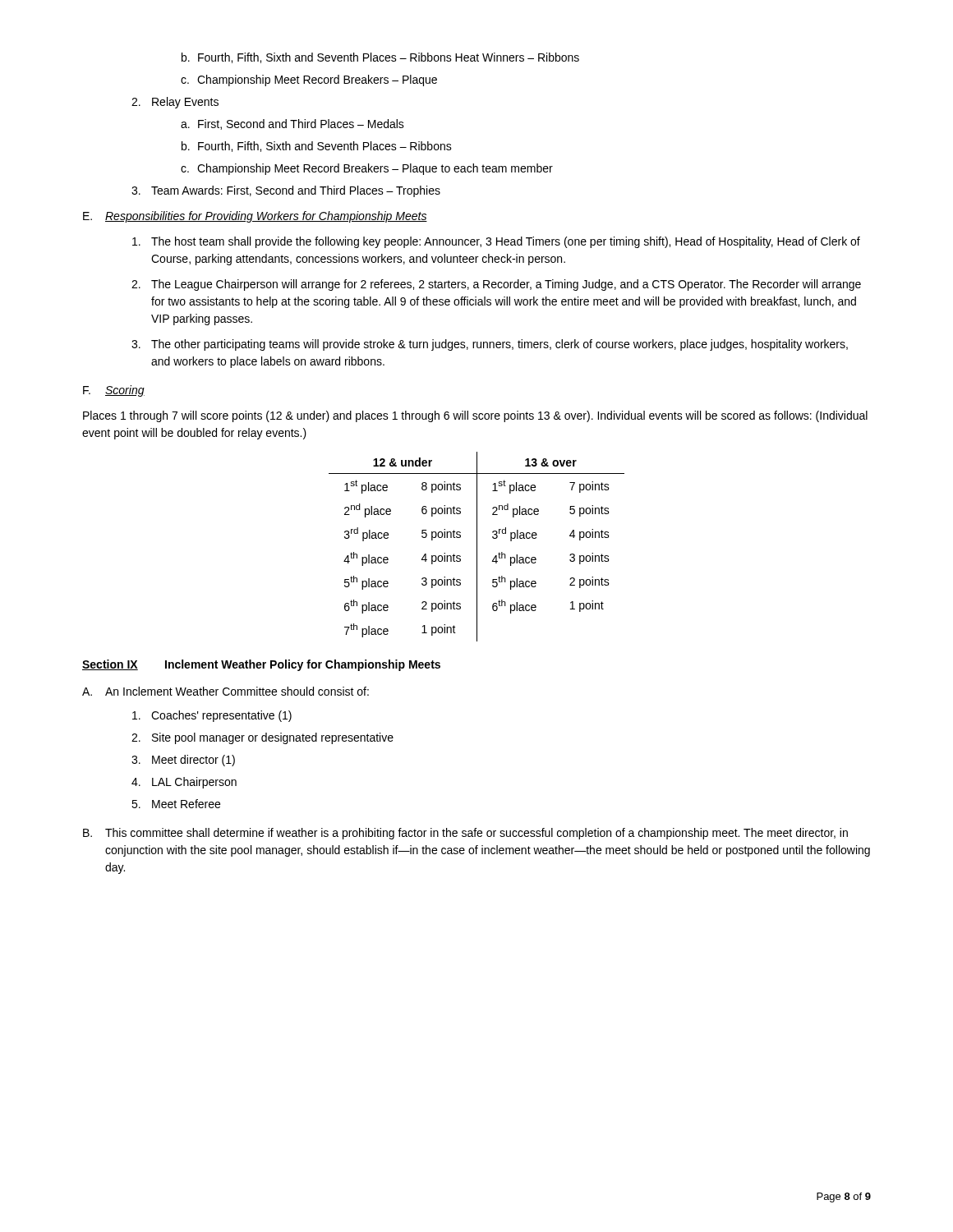This screenshot has height=1232, width=953.
Task: Click on the section header with the text "Section IX Inclement Weather"
Action: [262, 665]
